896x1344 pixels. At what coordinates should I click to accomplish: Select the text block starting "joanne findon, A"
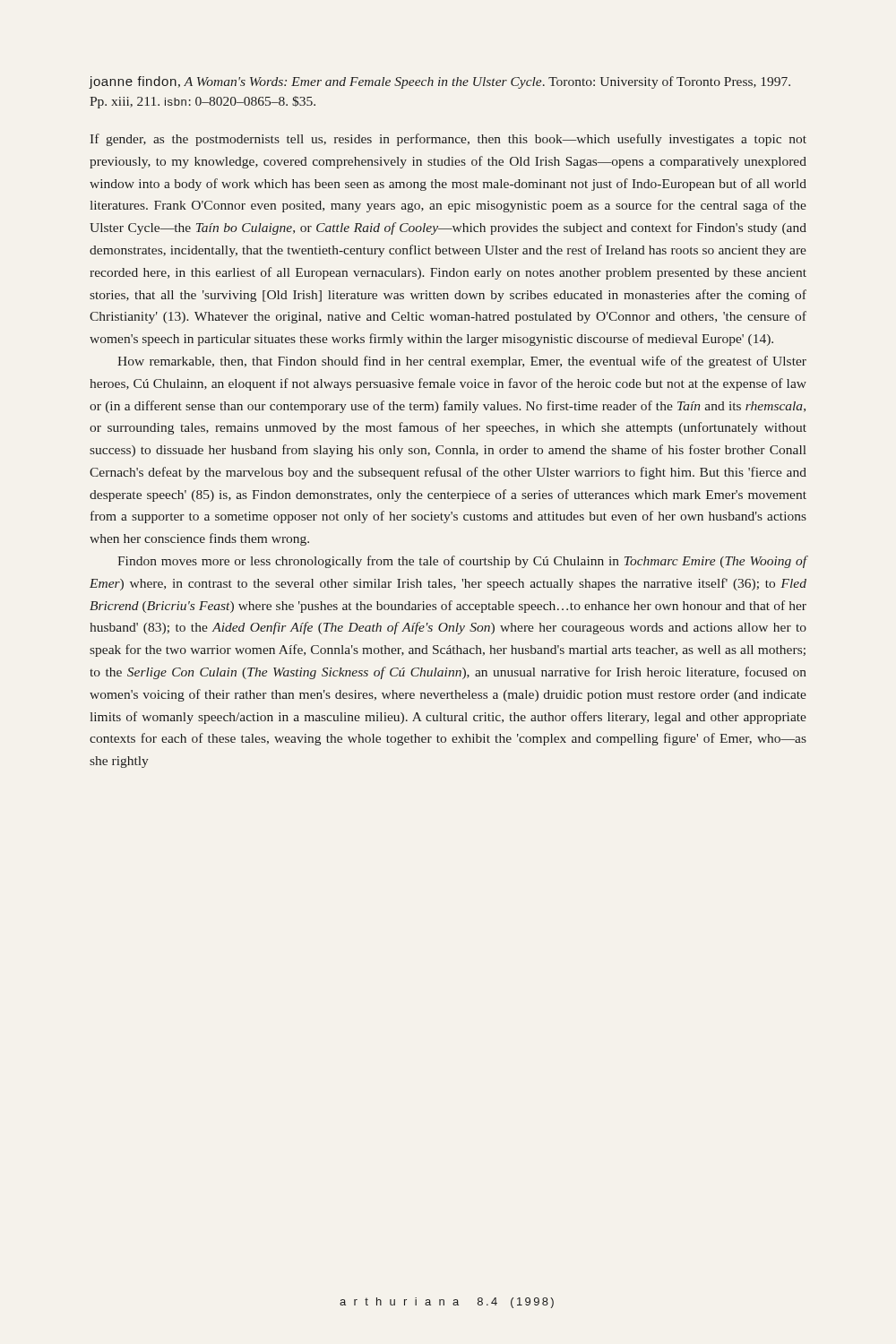[x=440, y=91]
